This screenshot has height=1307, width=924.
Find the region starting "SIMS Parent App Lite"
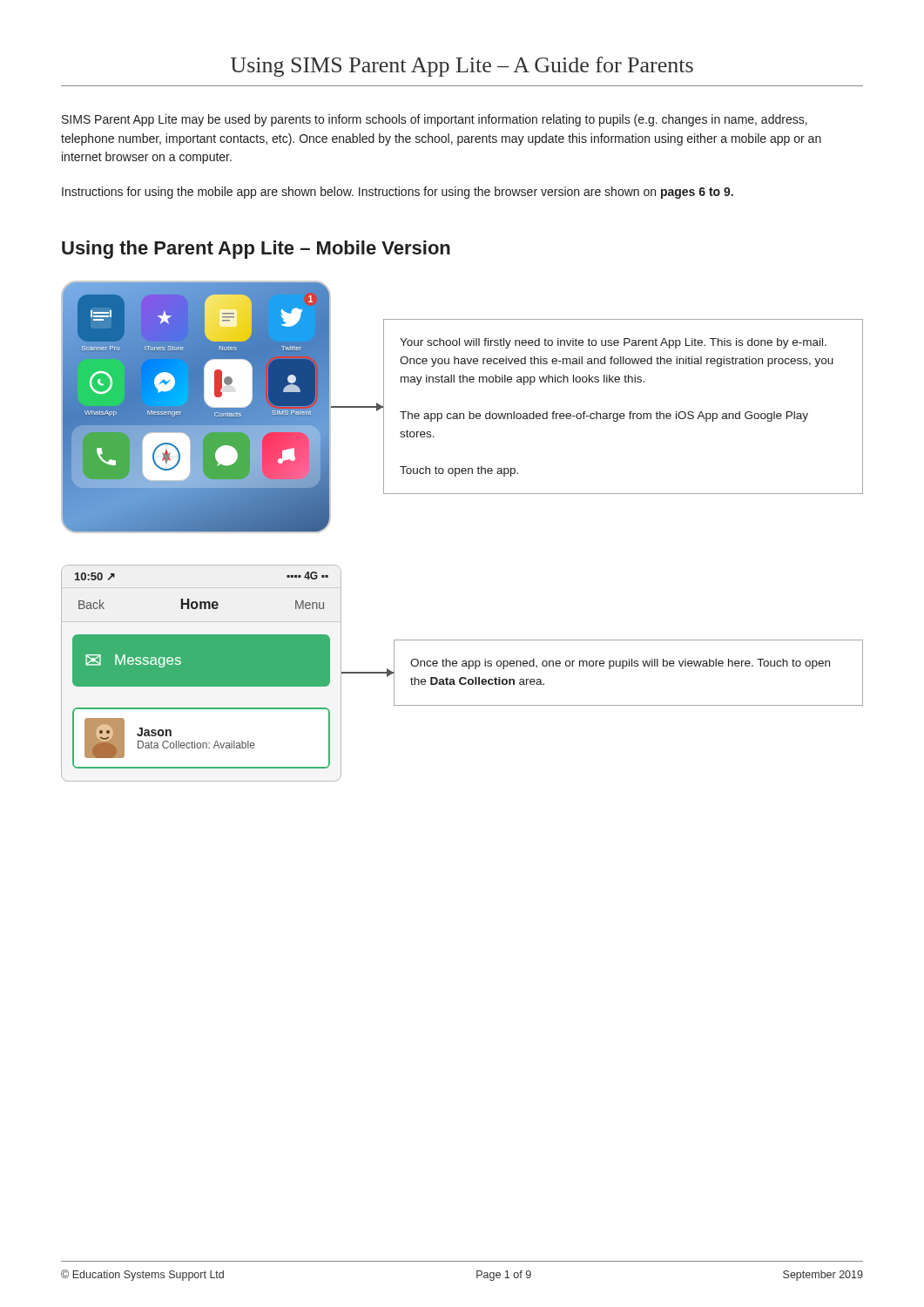(441, 138)
